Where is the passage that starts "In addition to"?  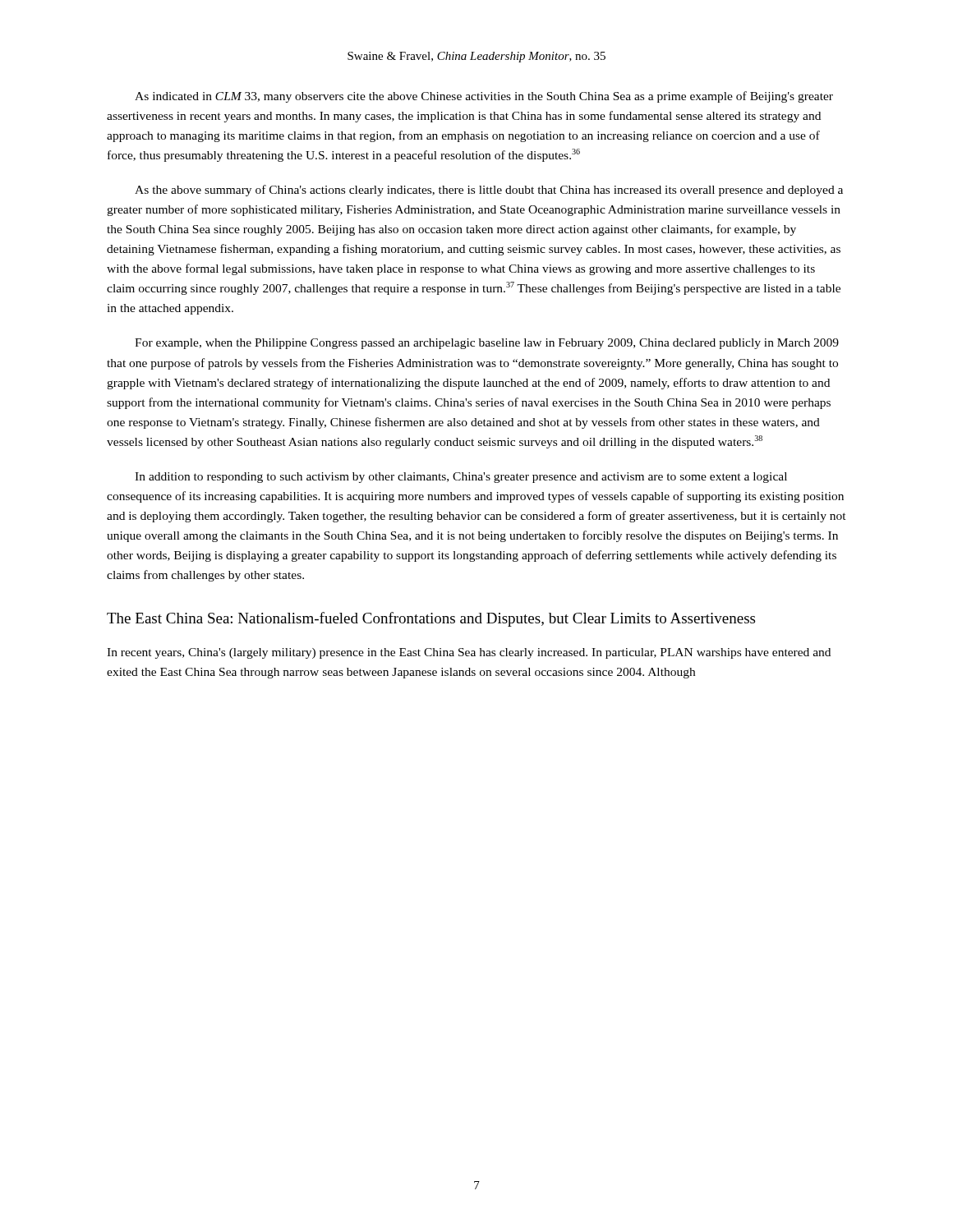pyautogui.click(x=476, y=526)
